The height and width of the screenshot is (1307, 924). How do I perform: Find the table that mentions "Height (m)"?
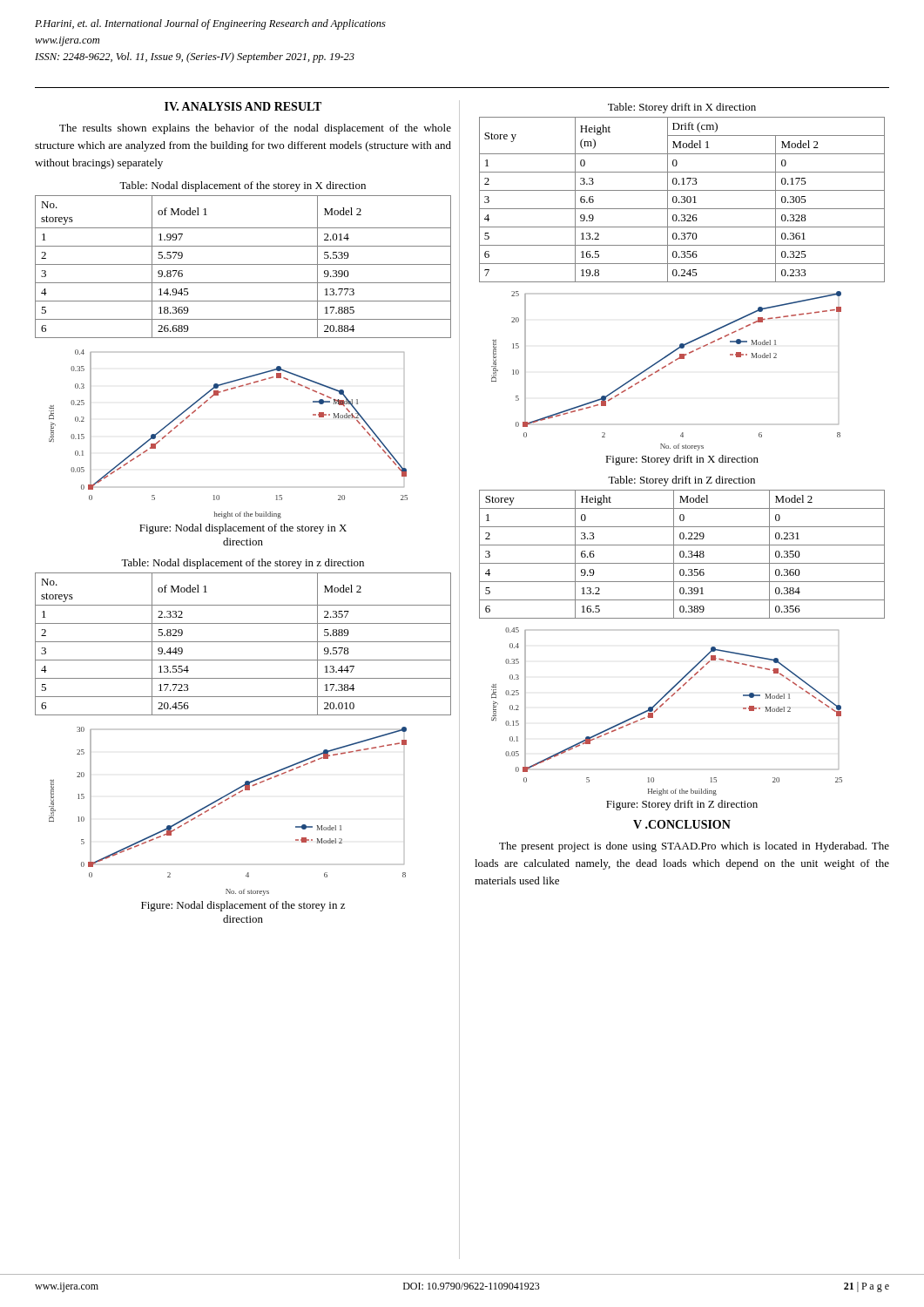tap(682, 200)
